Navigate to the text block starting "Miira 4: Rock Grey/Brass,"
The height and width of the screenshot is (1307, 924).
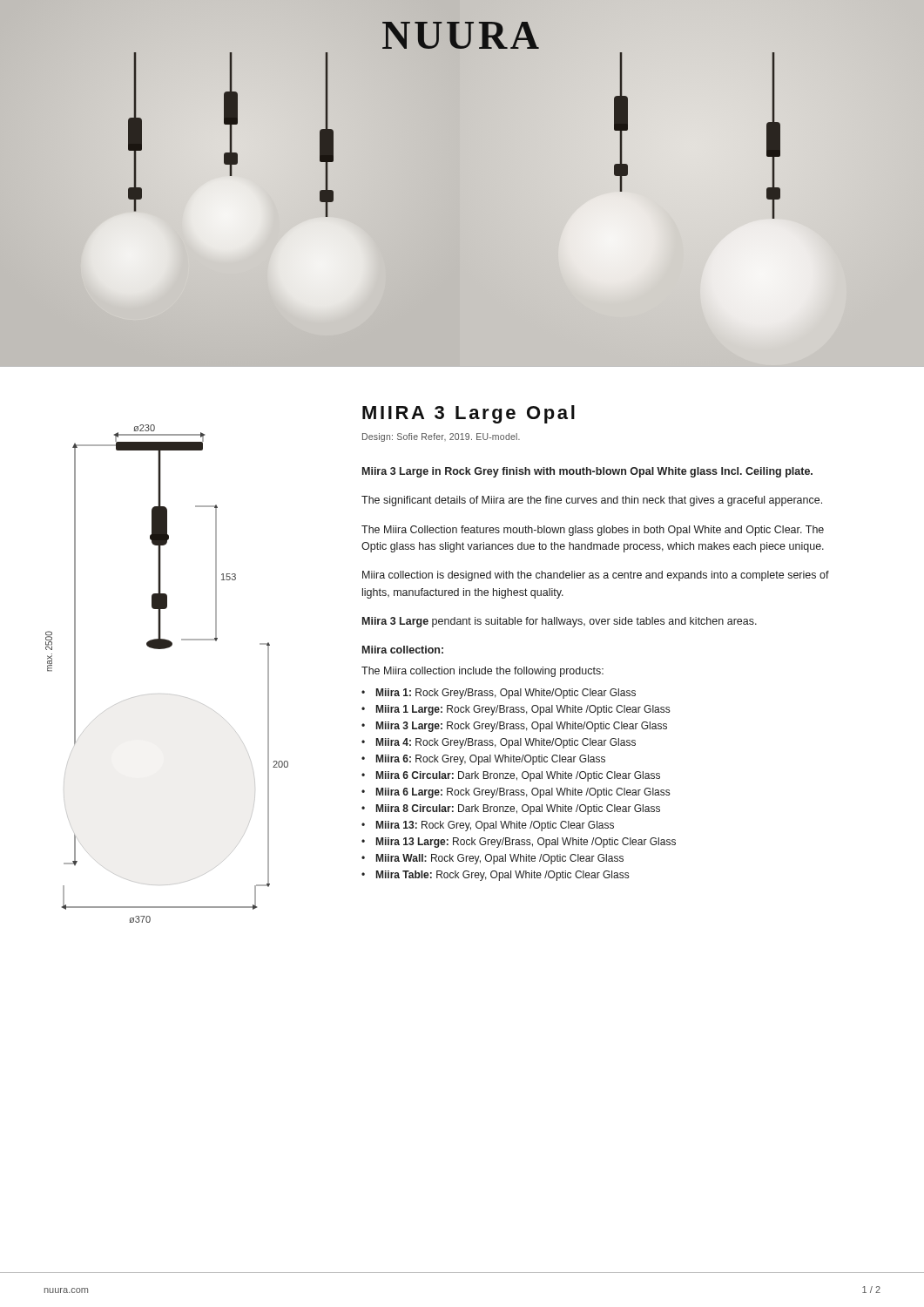(x=506, y=743)
